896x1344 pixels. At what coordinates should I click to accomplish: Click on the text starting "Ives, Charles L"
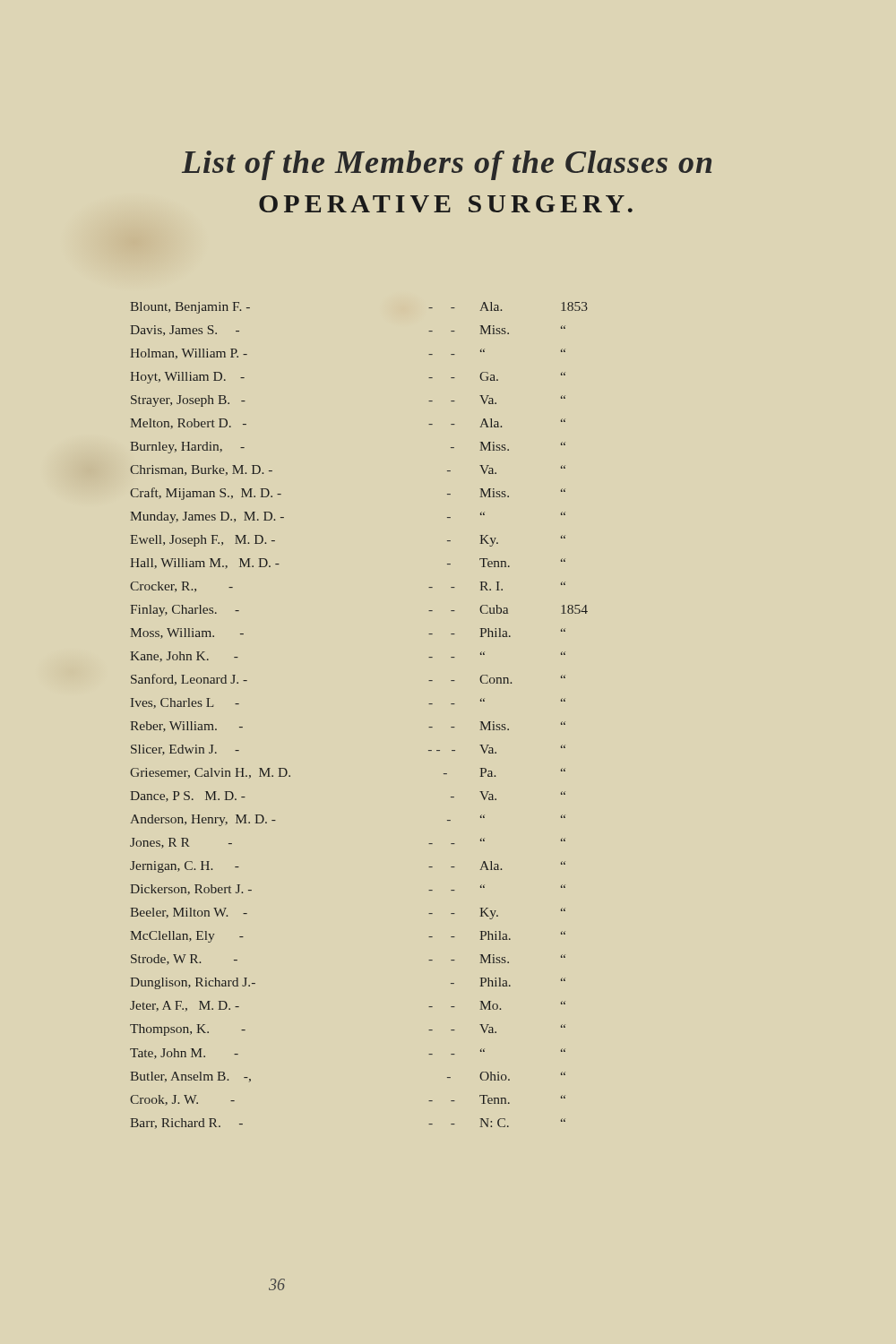click(172, 703)
